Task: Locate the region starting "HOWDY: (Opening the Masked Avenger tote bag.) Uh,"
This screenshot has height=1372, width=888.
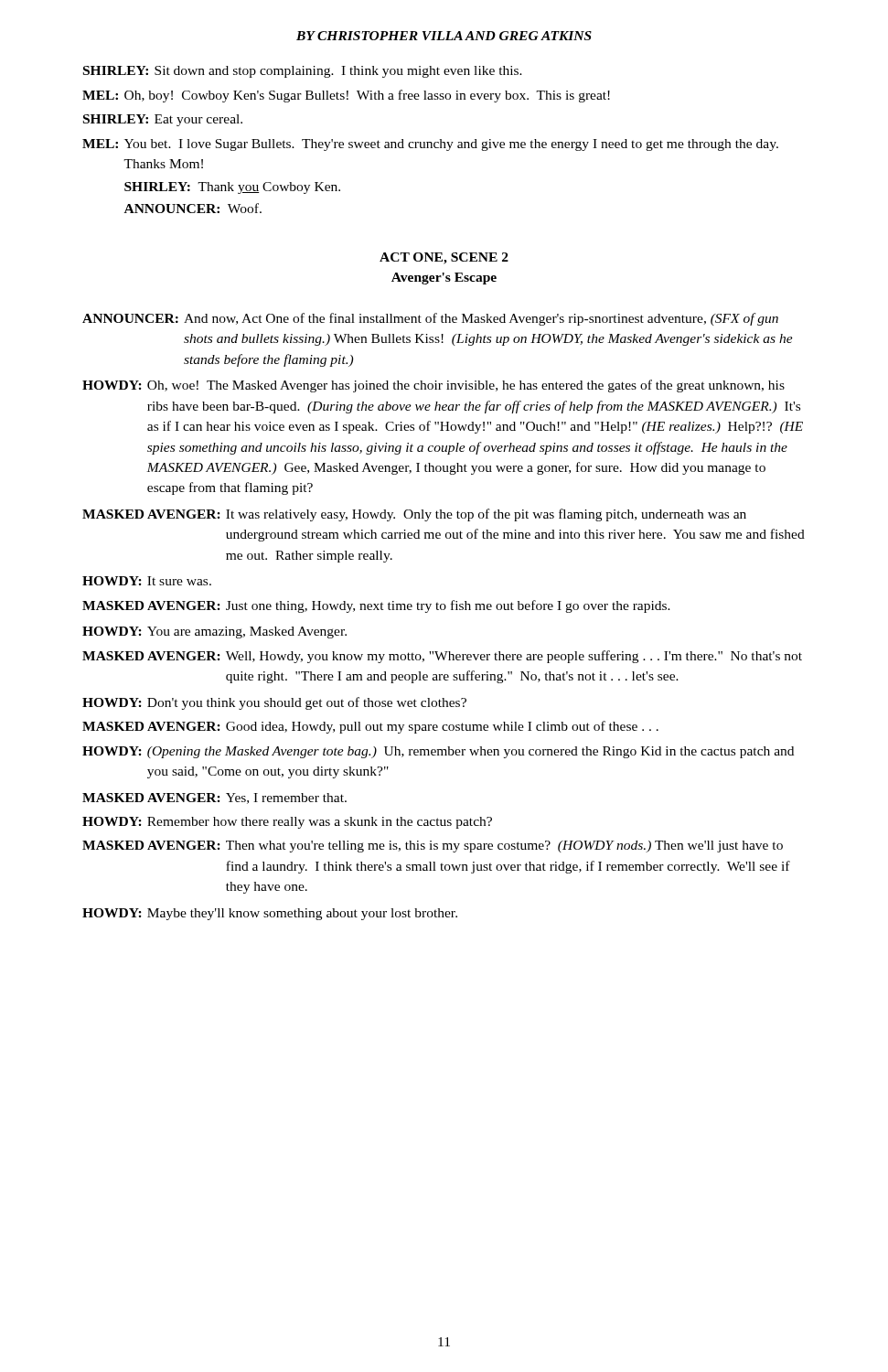Action: point(444,761)
